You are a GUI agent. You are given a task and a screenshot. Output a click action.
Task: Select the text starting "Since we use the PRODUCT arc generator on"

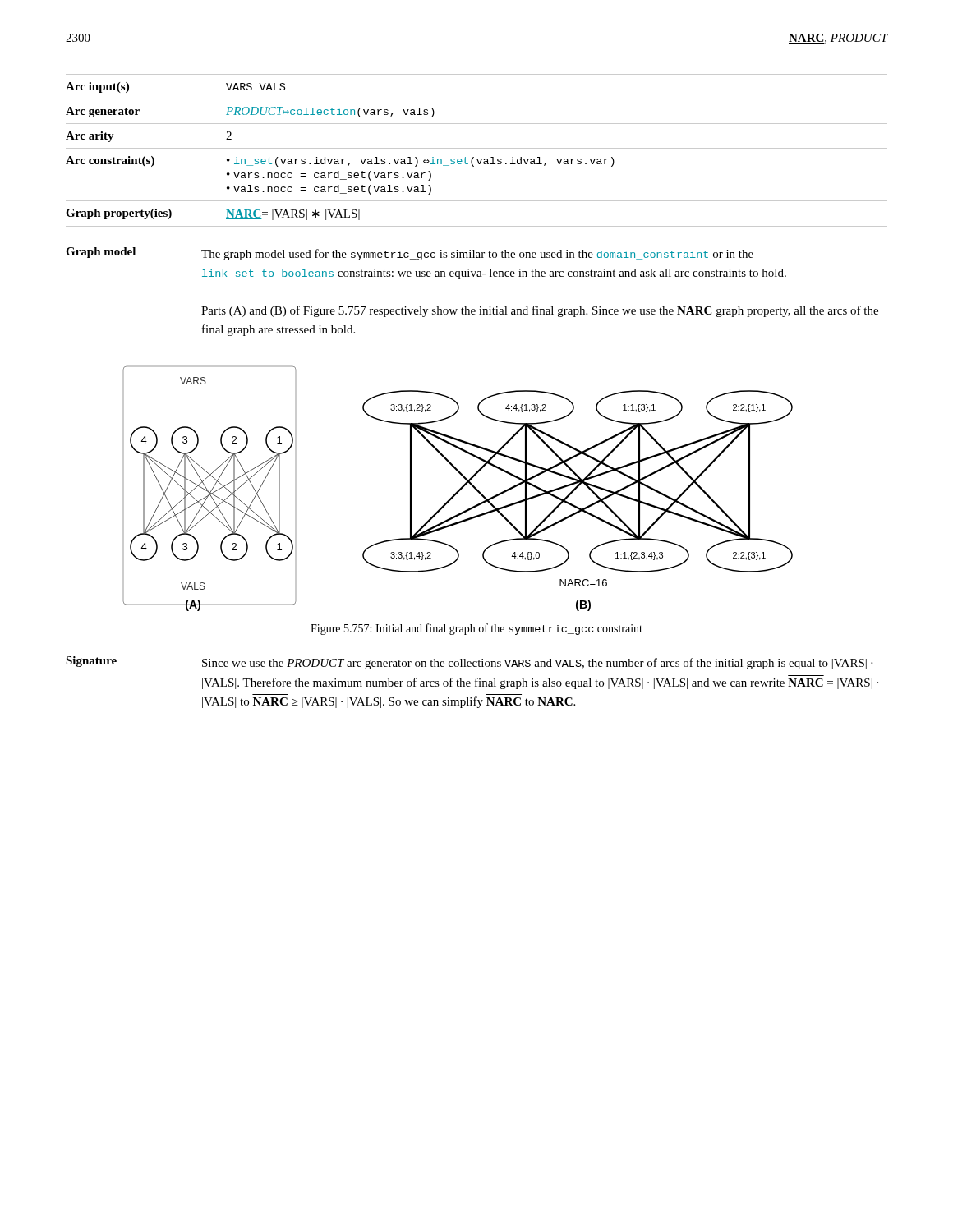tap(540, 682)
